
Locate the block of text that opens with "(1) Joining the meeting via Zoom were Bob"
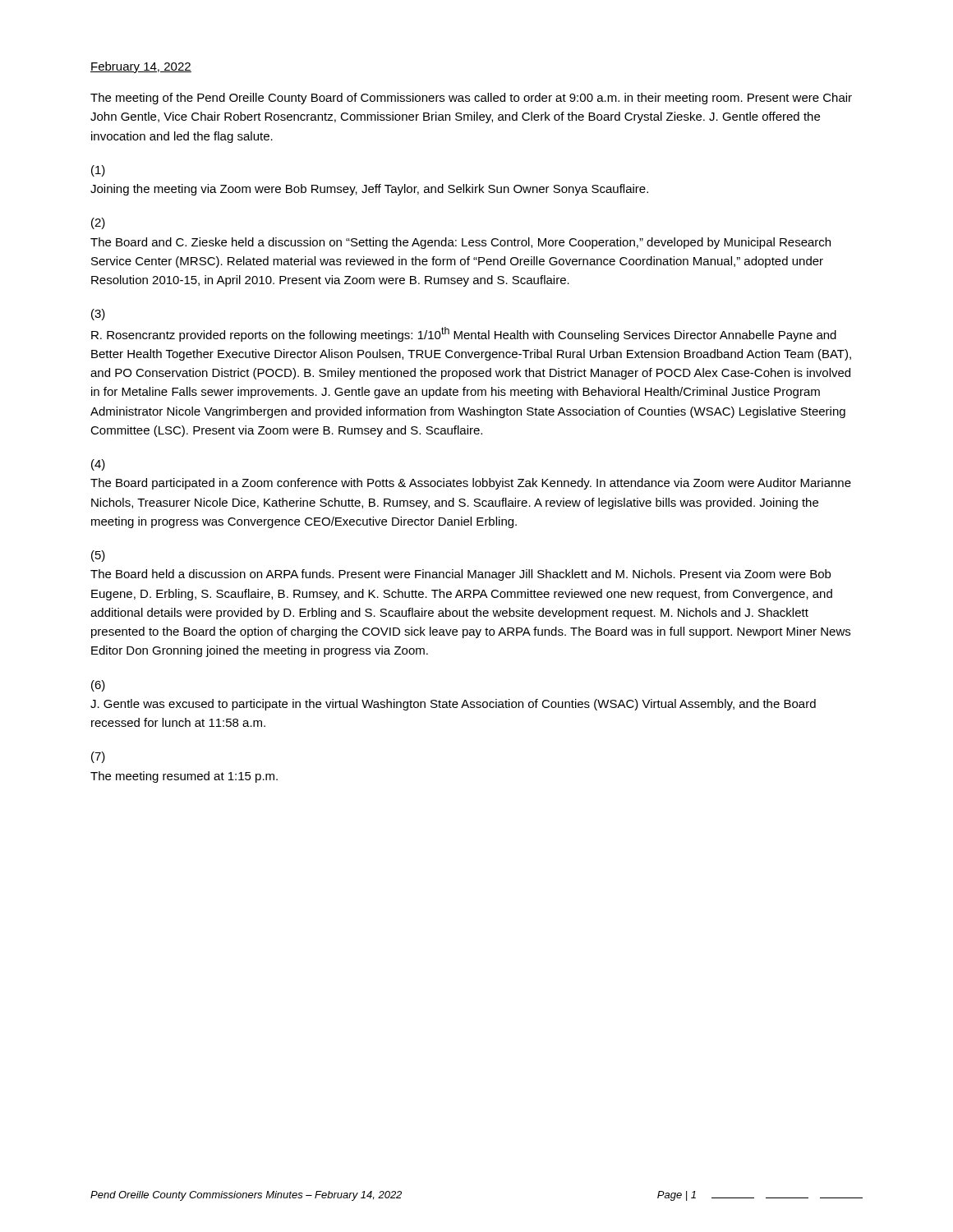pos(476,179)
